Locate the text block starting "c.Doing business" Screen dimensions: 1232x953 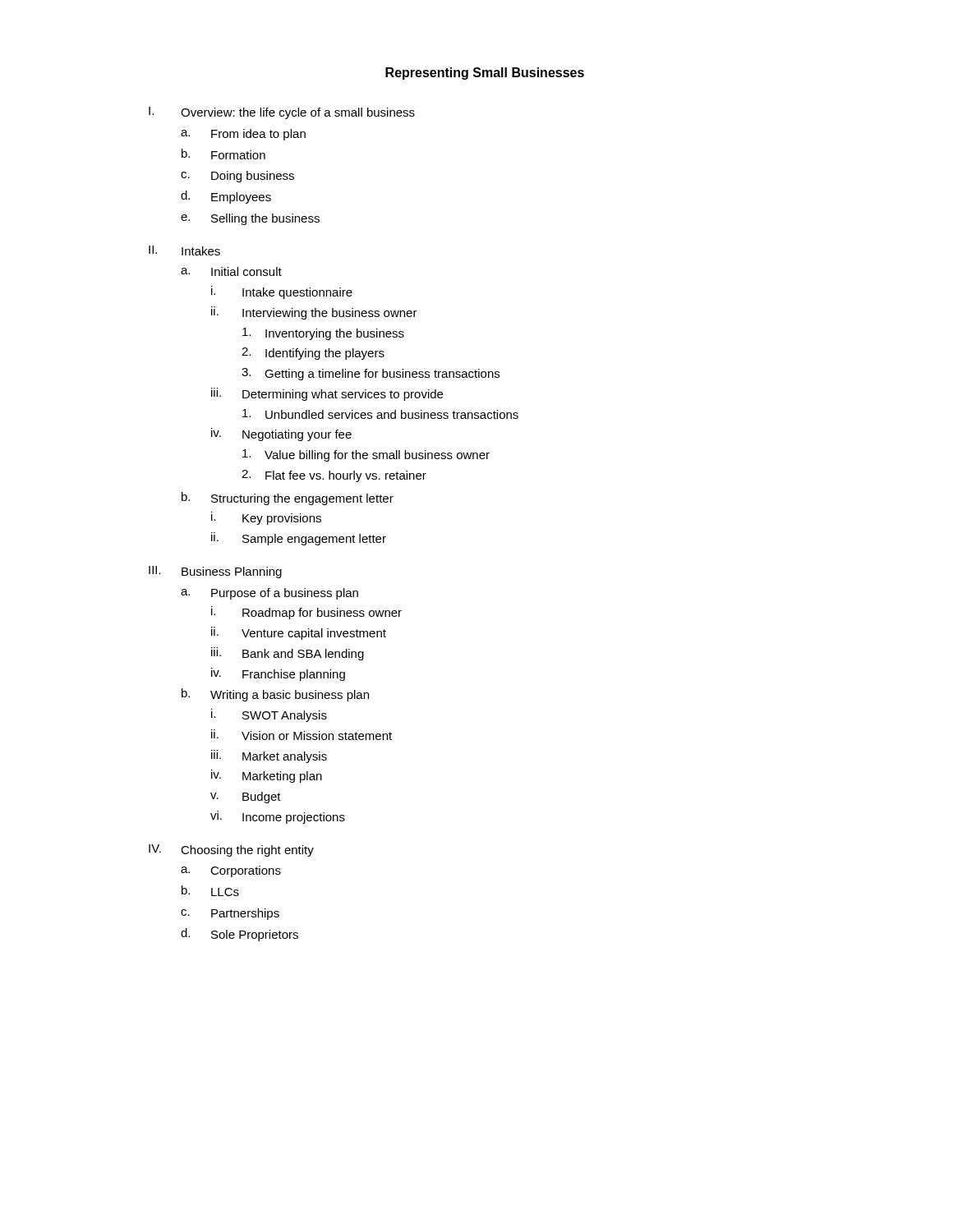coord(237,177)
